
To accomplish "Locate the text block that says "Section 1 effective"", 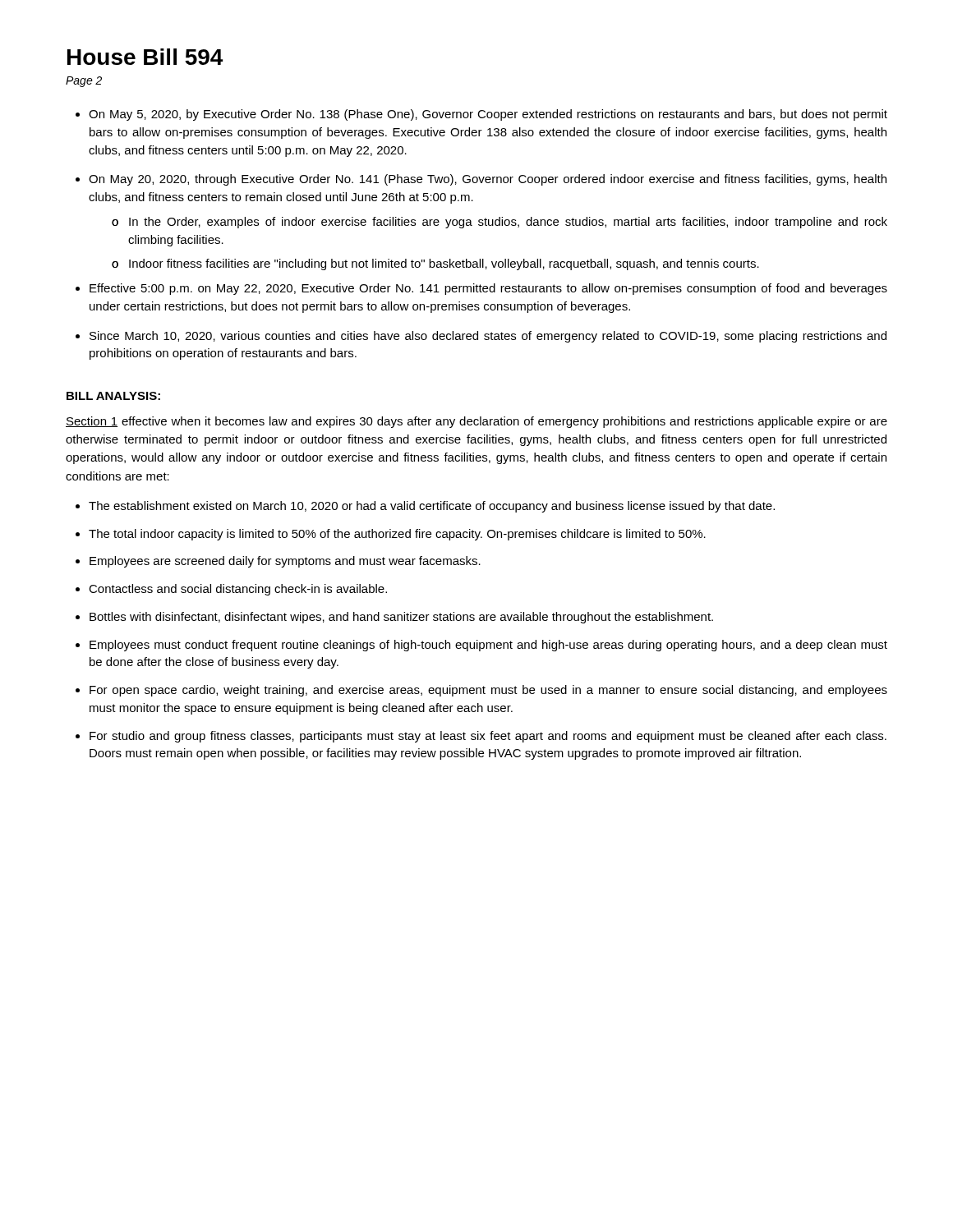I will [476, 448].
